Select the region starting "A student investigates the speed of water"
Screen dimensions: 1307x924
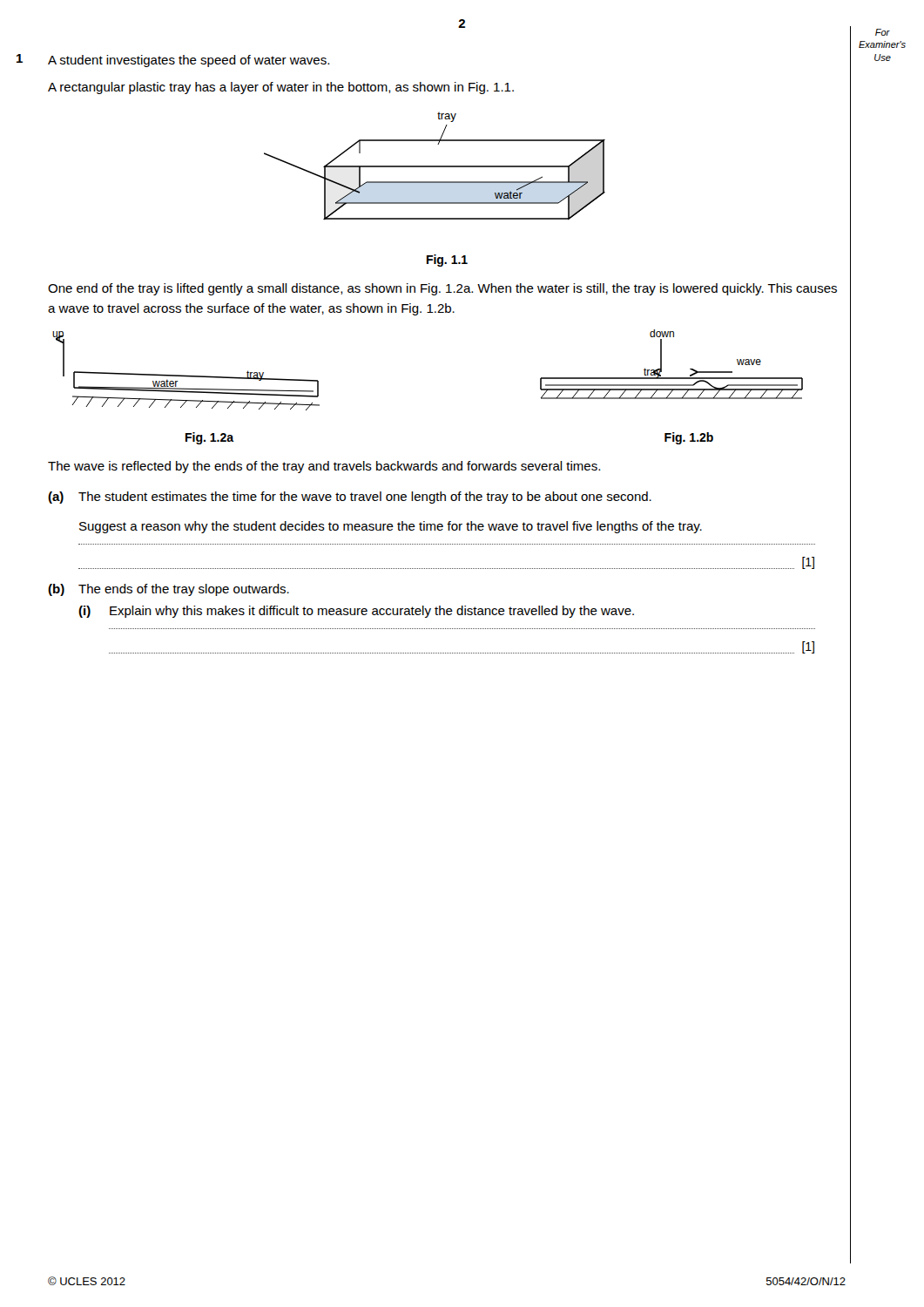click(189, 60)
